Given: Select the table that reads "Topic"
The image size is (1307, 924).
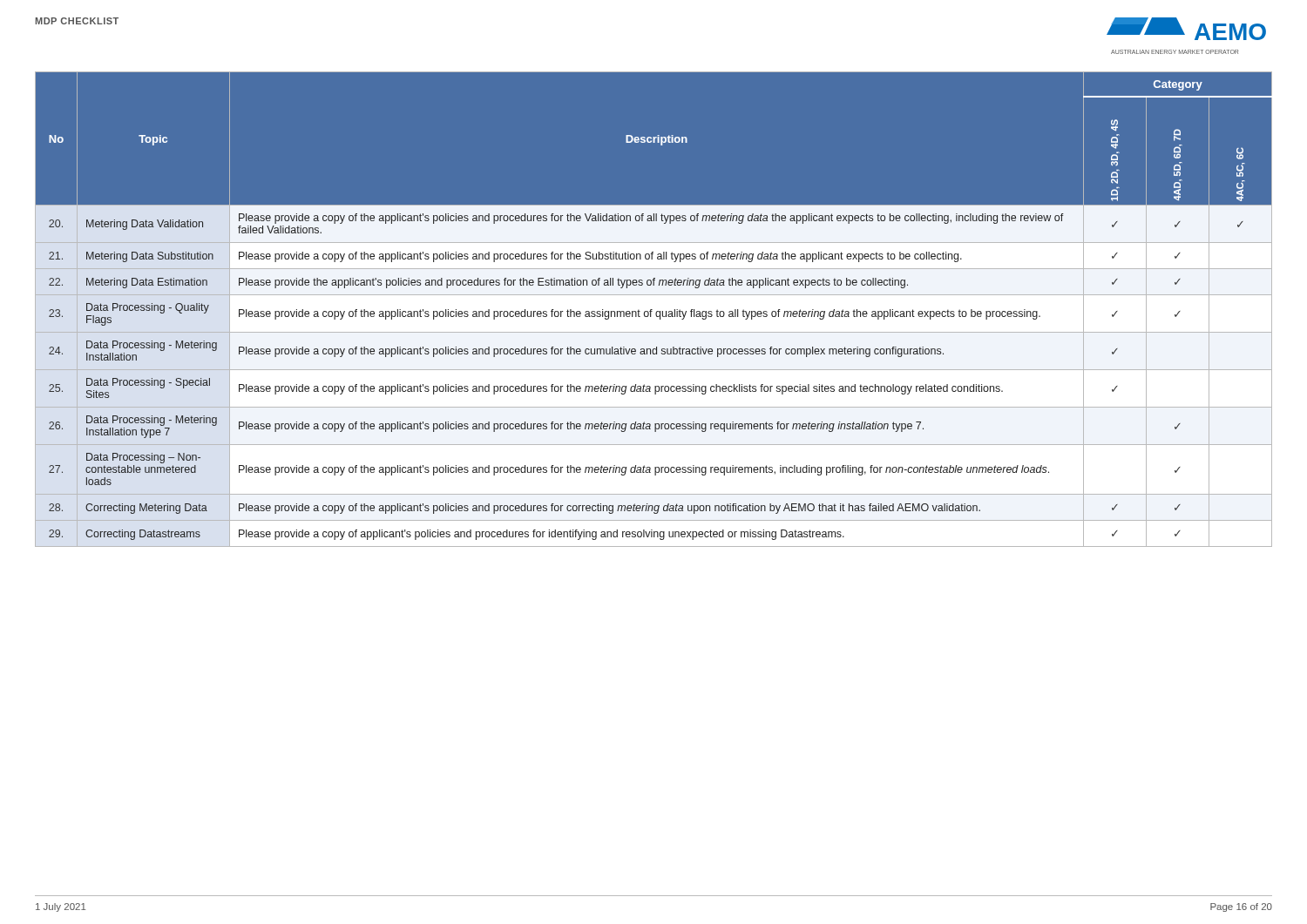Looking at the screenshot, I should point(654,474).
